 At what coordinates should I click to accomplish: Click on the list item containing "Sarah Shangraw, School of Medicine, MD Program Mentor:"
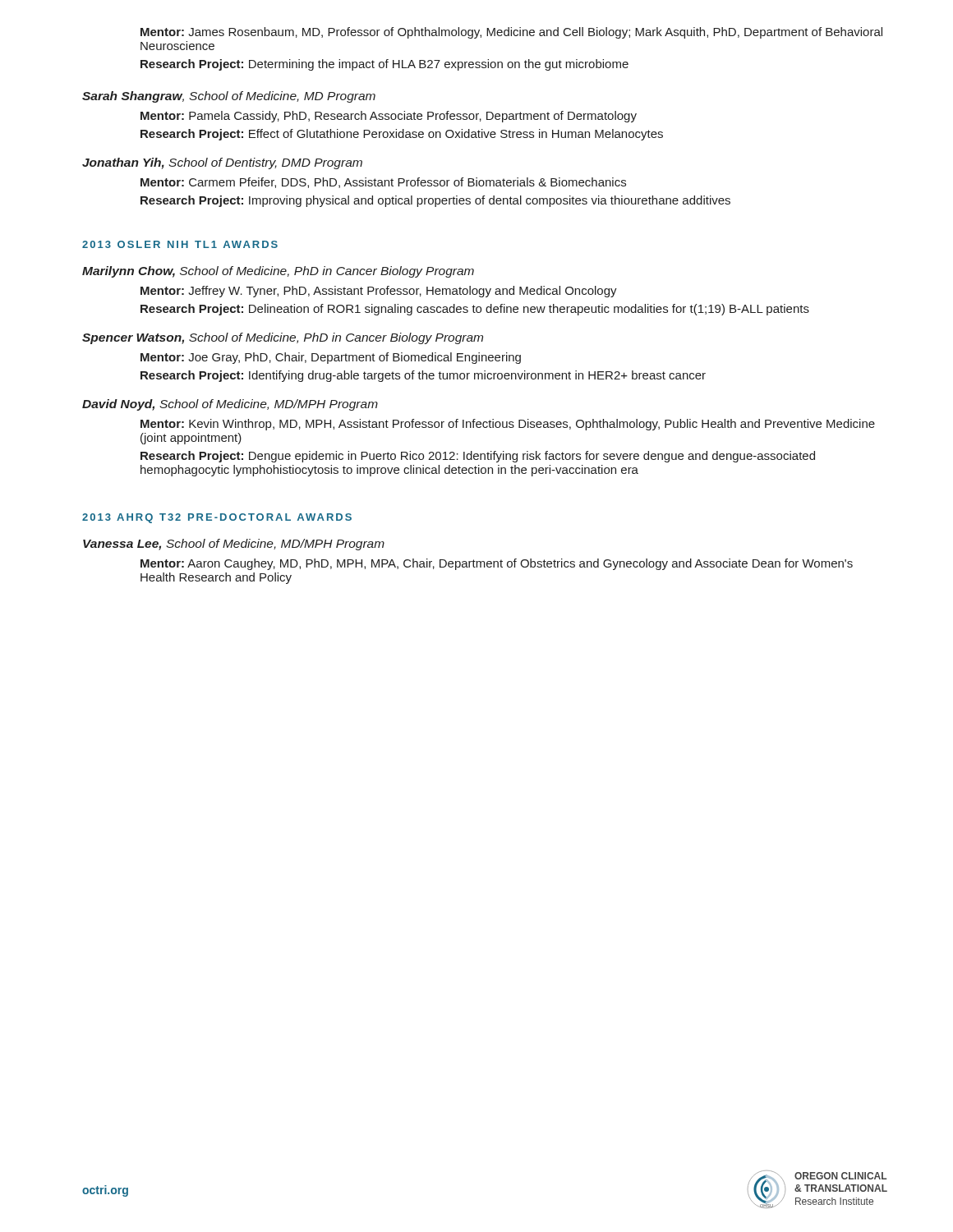pos(485,115)
